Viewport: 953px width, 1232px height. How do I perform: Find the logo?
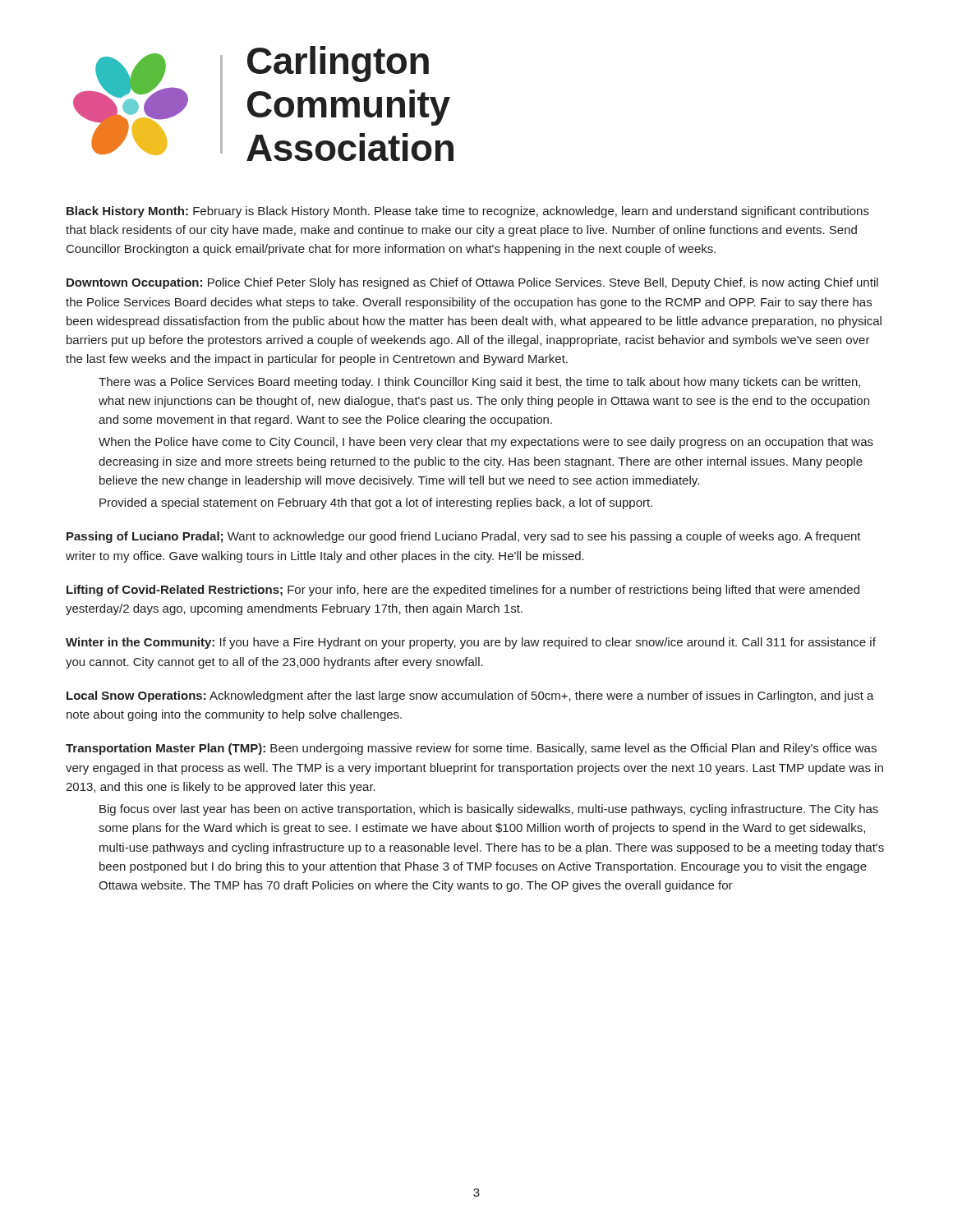(476, 105)
